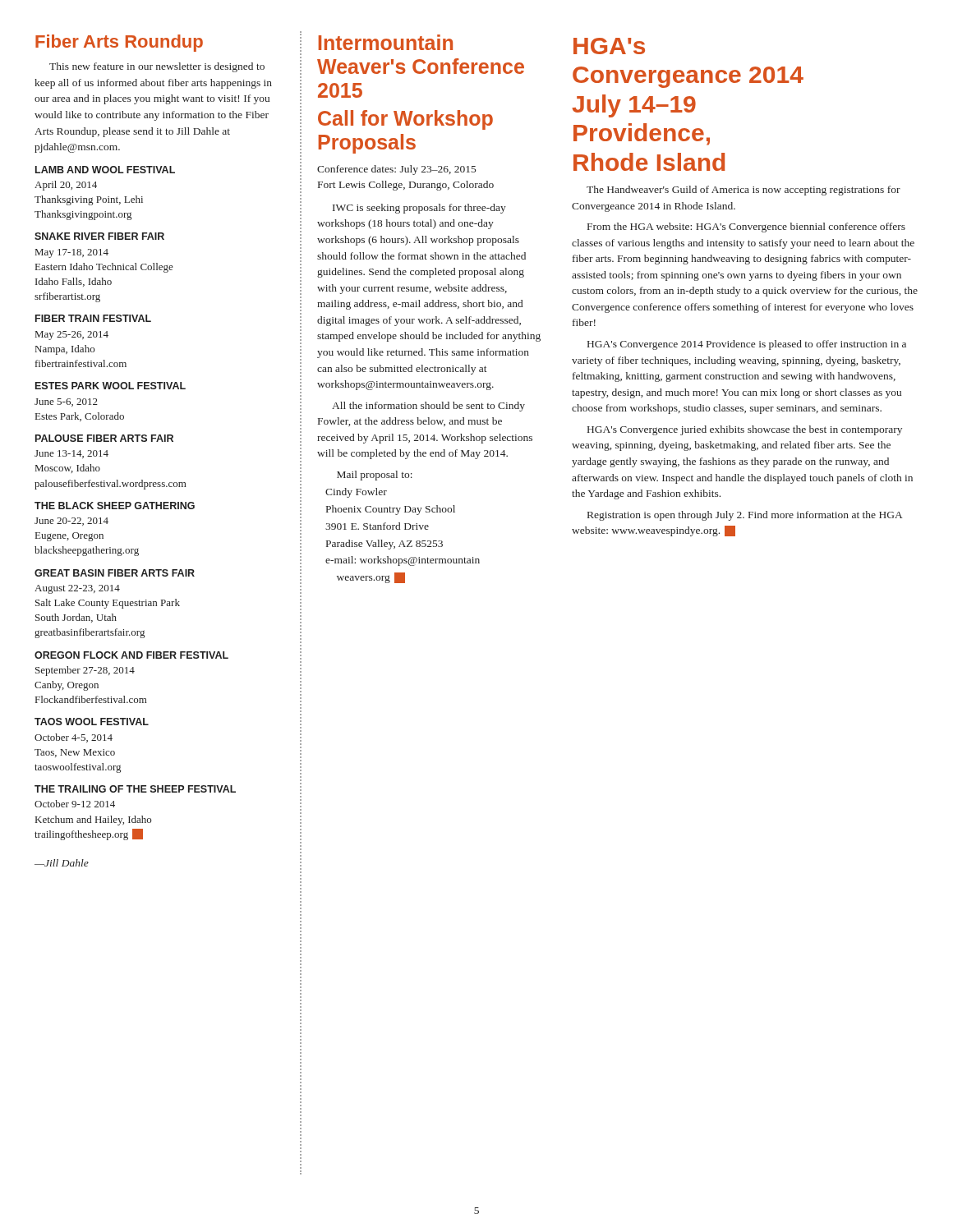Screen dimensions: 1232x953
Task: Where is the passage that starts "This new feature in our"?
Action: tap(158, 107)
